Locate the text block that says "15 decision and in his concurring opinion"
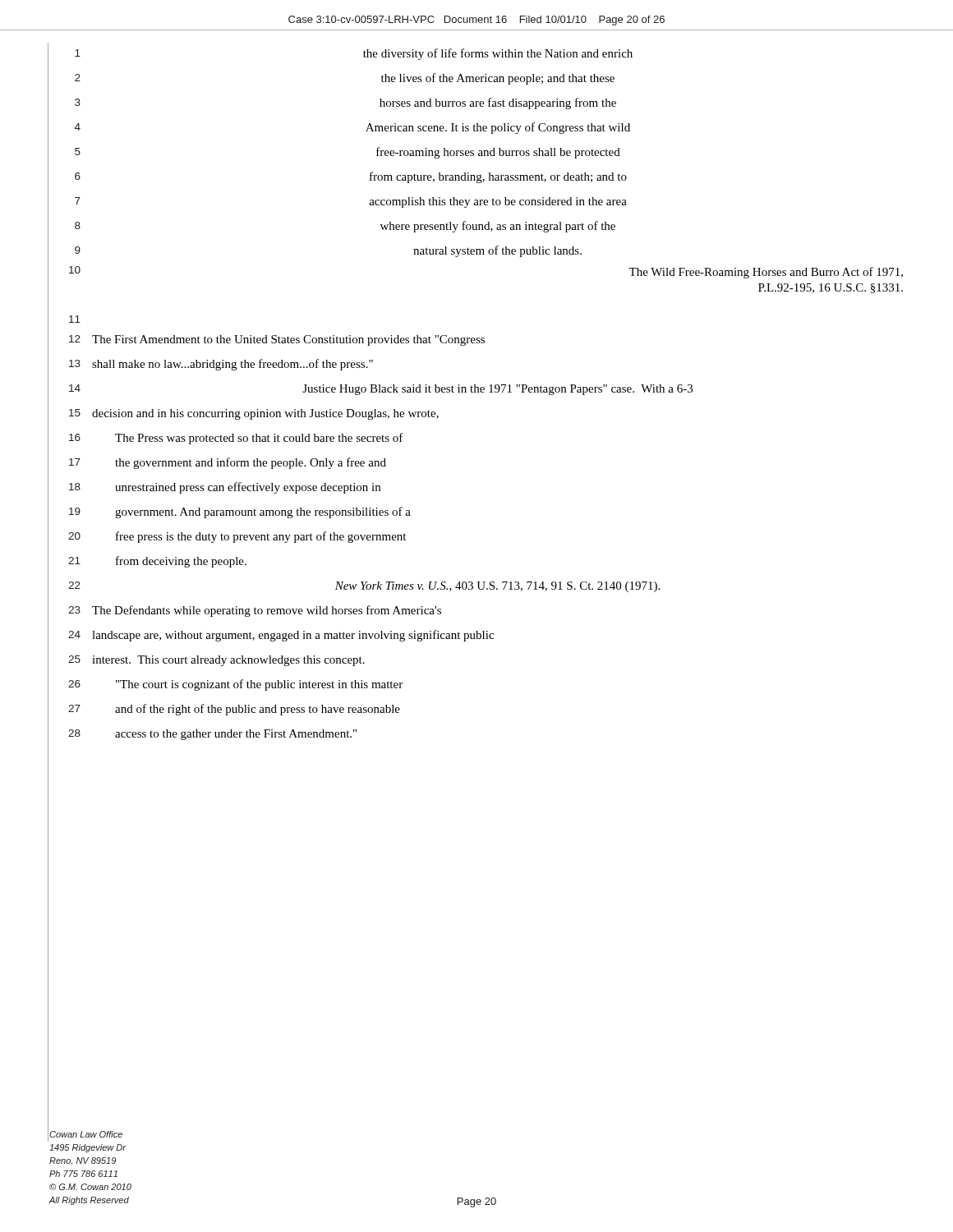Image resolution: width=953 pixels, height=1232 pixels. (x=254, y=414)
